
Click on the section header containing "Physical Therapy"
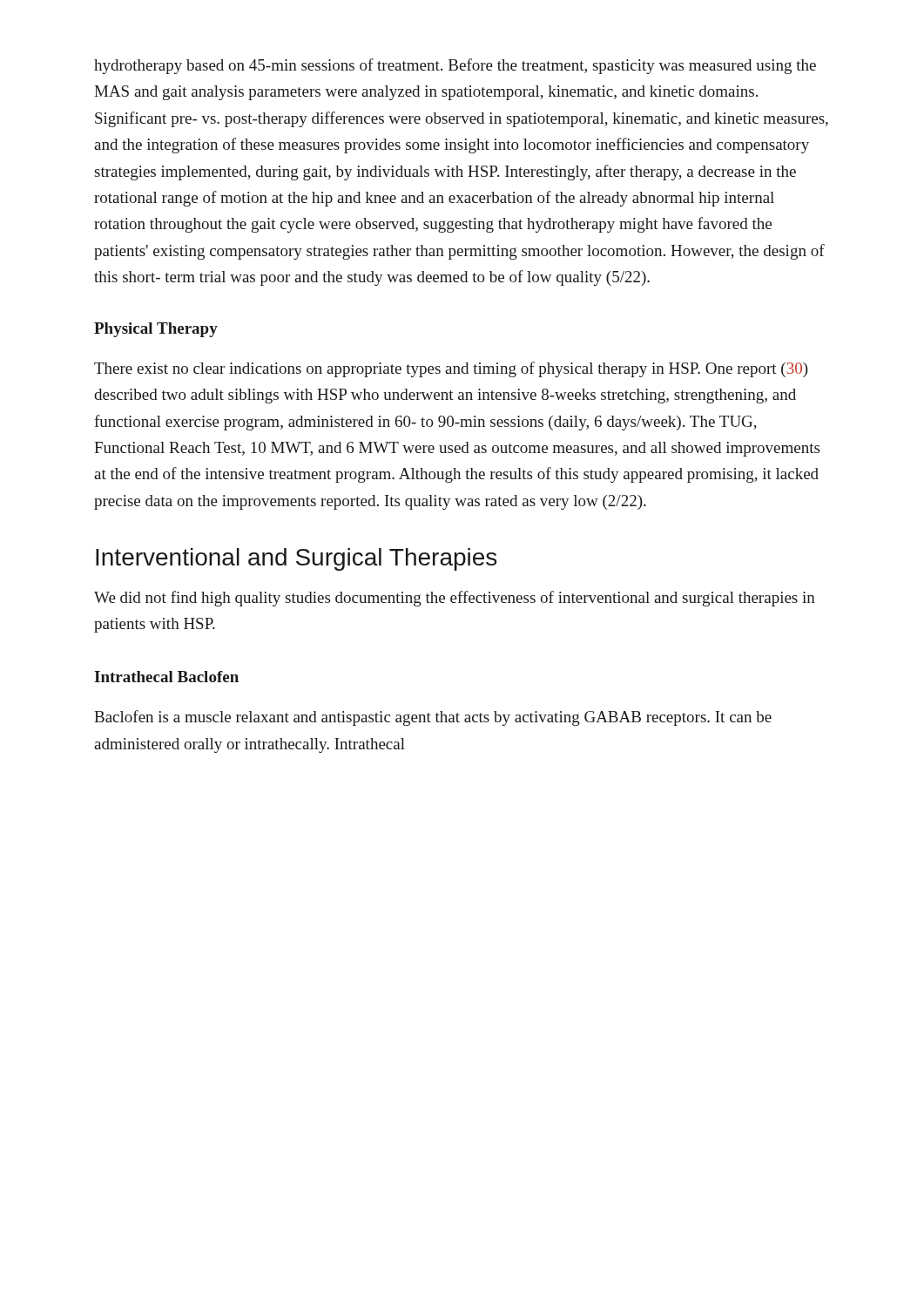[156, 328]
